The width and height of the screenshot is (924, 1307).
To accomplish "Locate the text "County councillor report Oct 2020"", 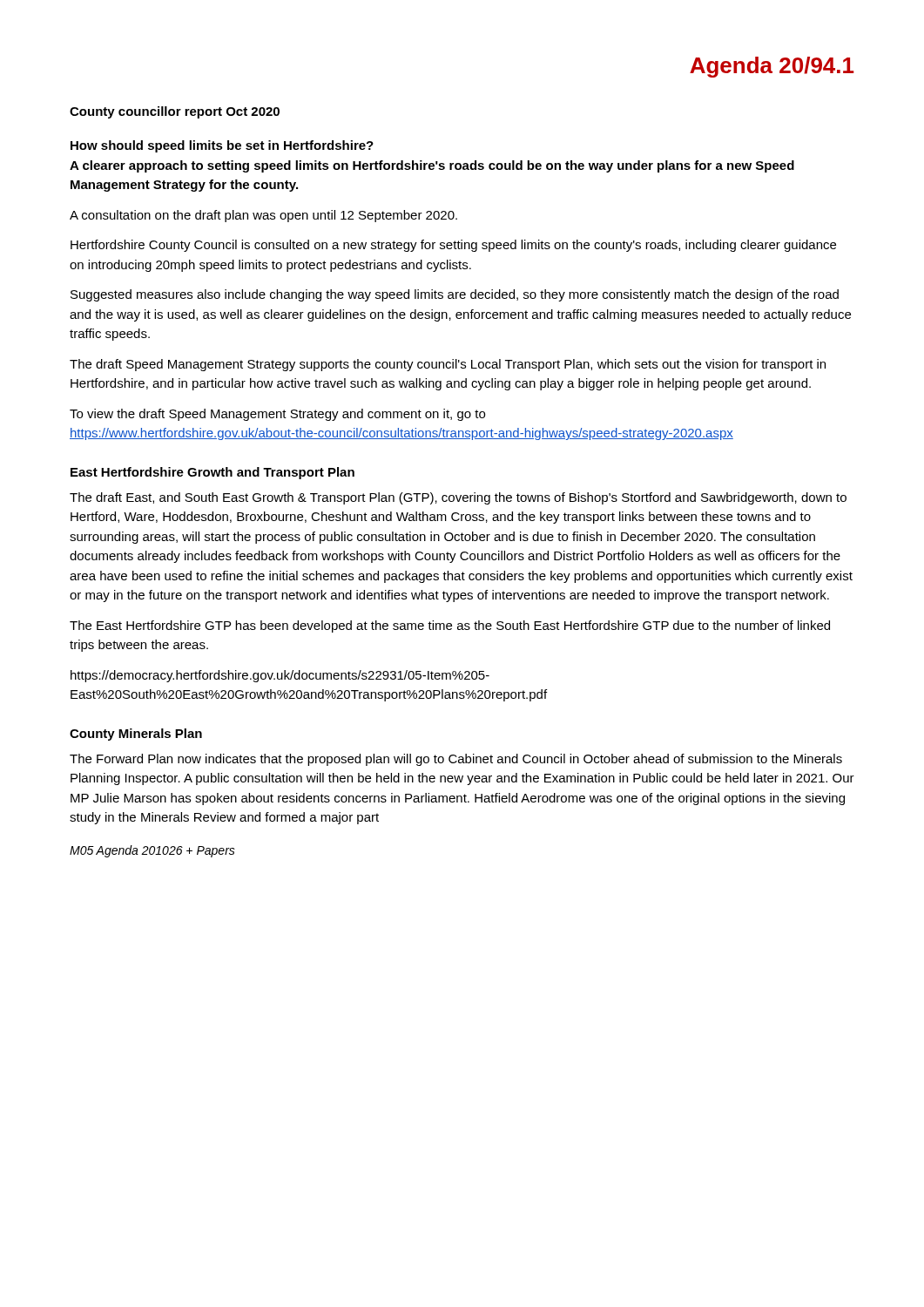I will coord(175,111).
